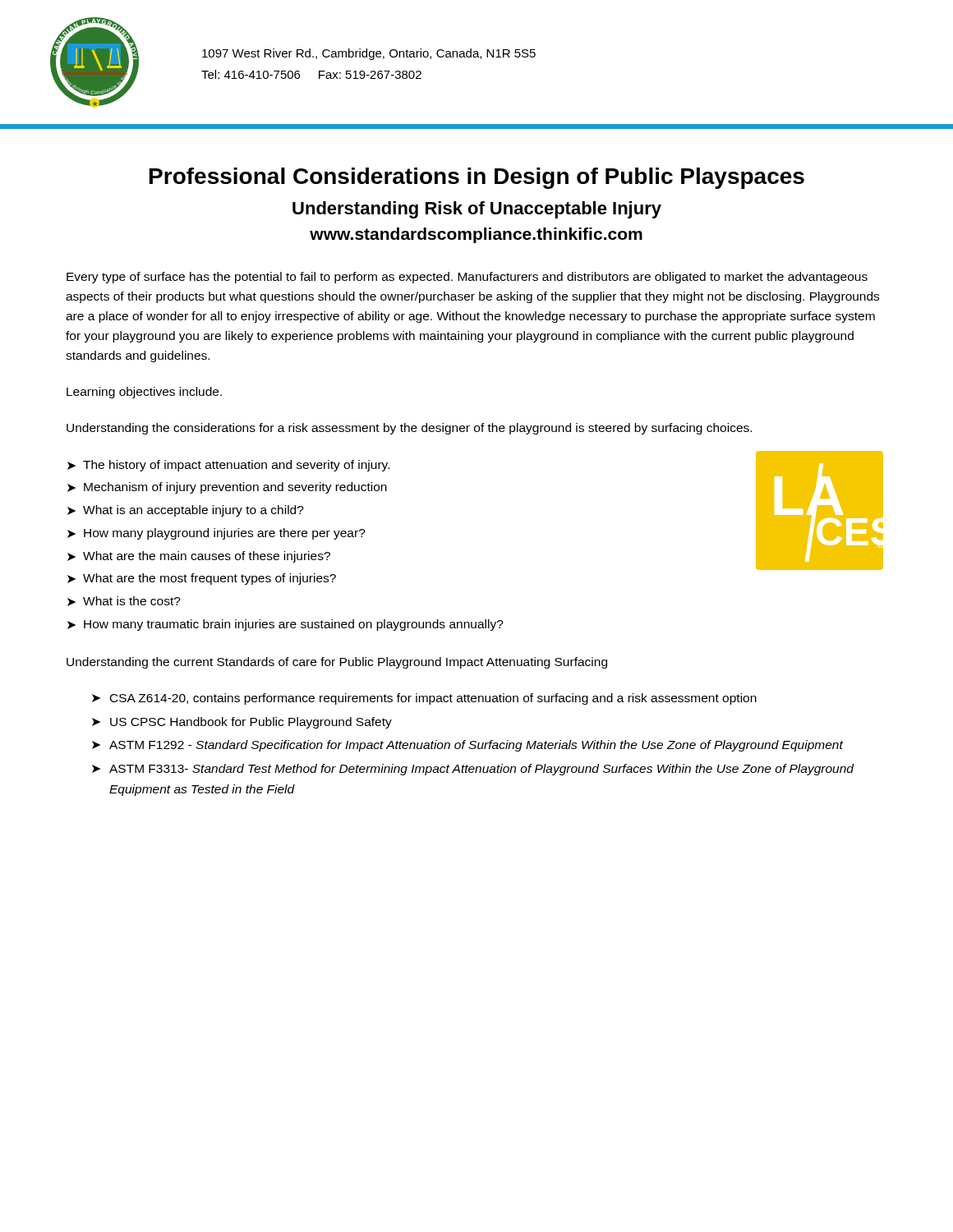Click the passage that begins "➤ How many playground"

click(x=216, y=534)
